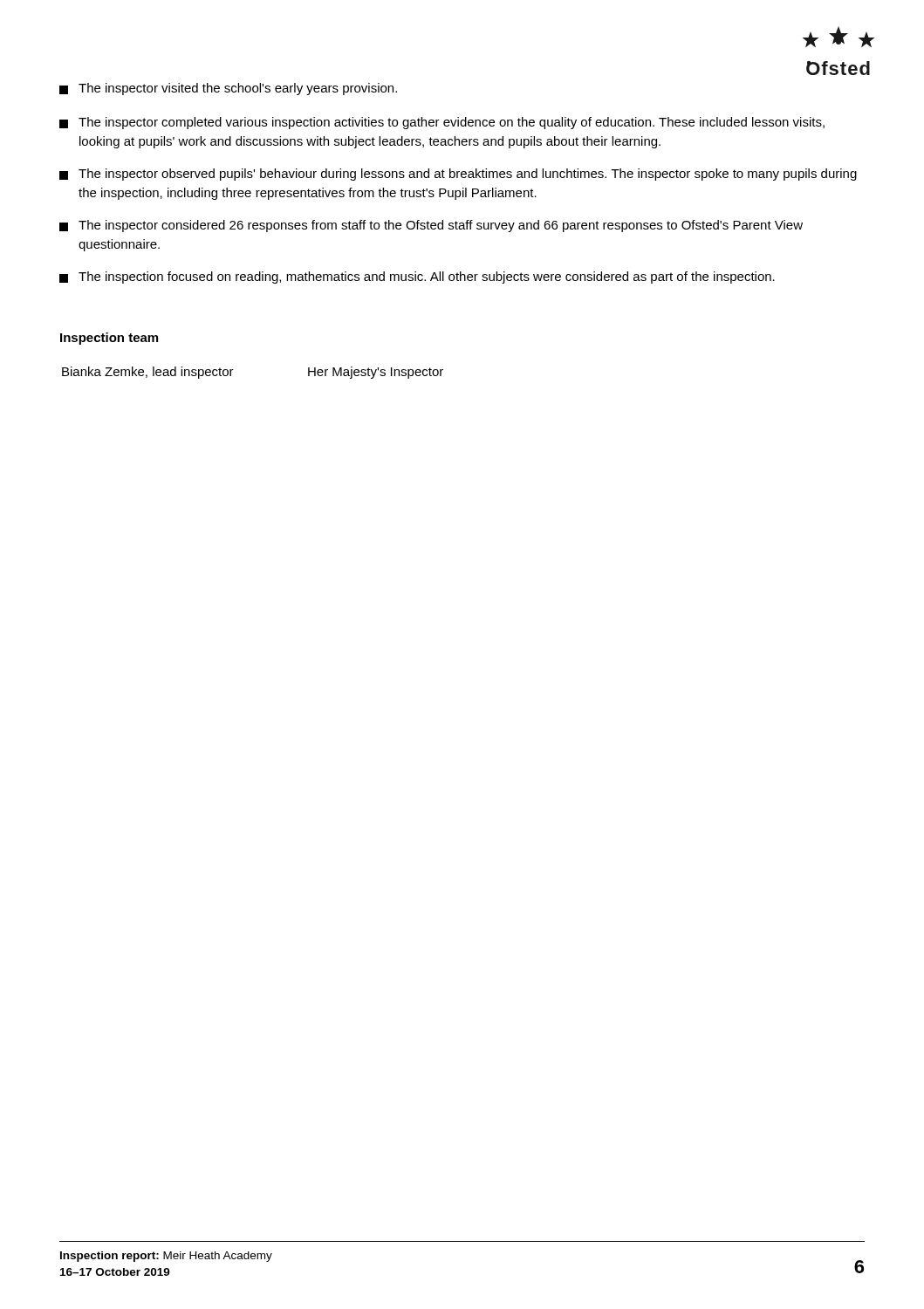Find the list item containing "The inspection focused on reading,"
This screenshot has width=924, height=1309.
tap(462, 277)
